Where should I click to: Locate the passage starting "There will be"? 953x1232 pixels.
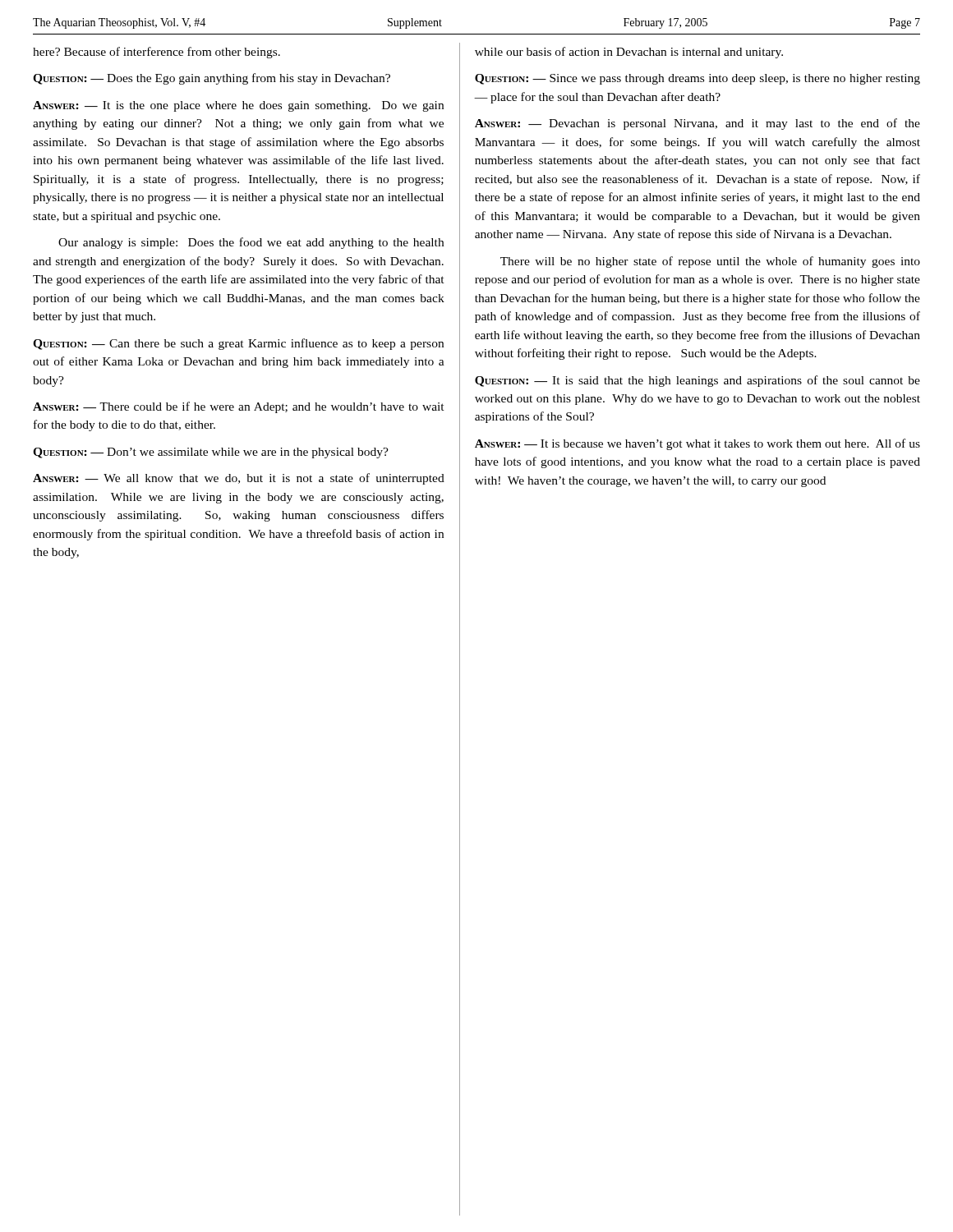pyautogui.click(x=697, y=307)
